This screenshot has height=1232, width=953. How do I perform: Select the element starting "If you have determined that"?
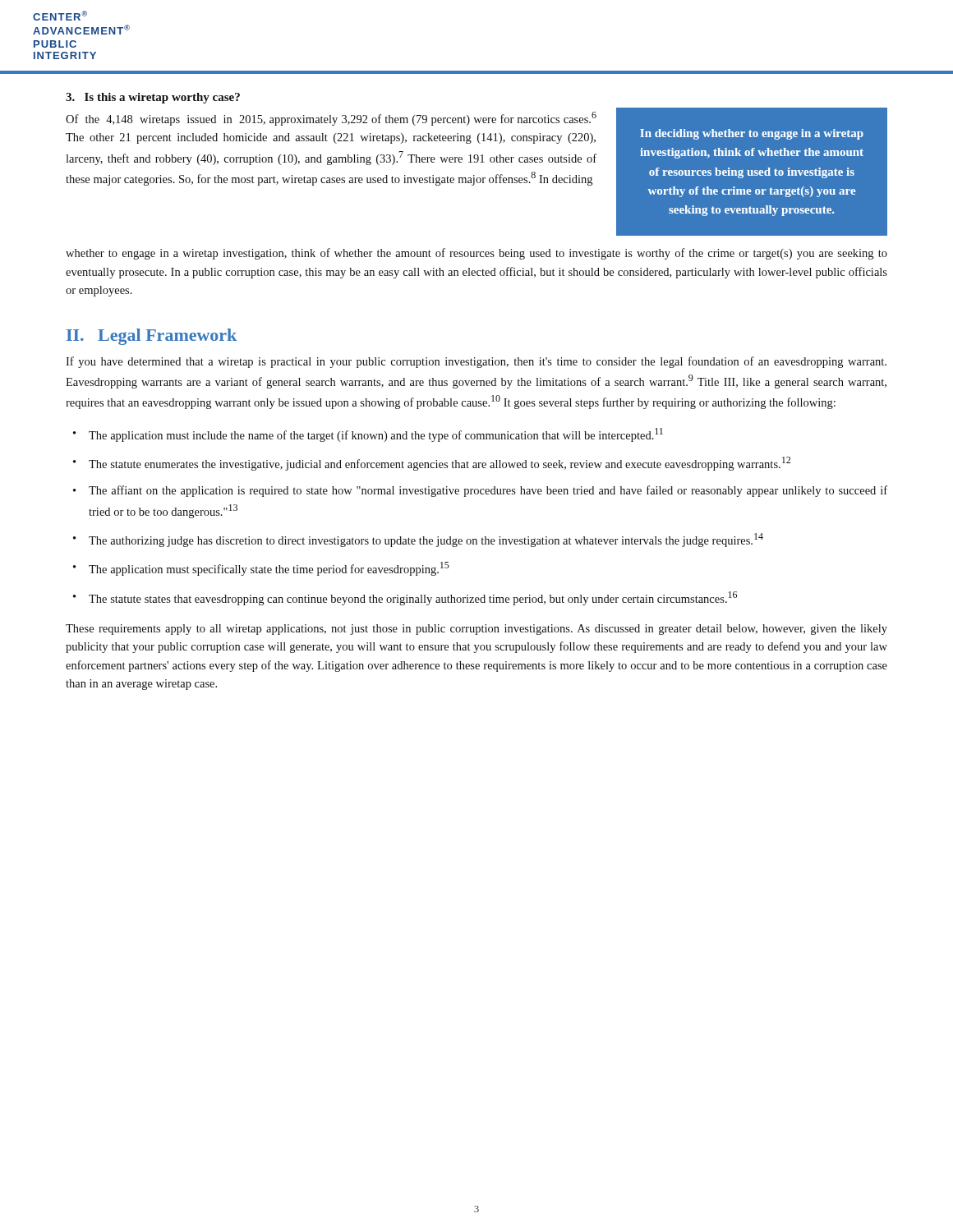[x=476, y=382]
